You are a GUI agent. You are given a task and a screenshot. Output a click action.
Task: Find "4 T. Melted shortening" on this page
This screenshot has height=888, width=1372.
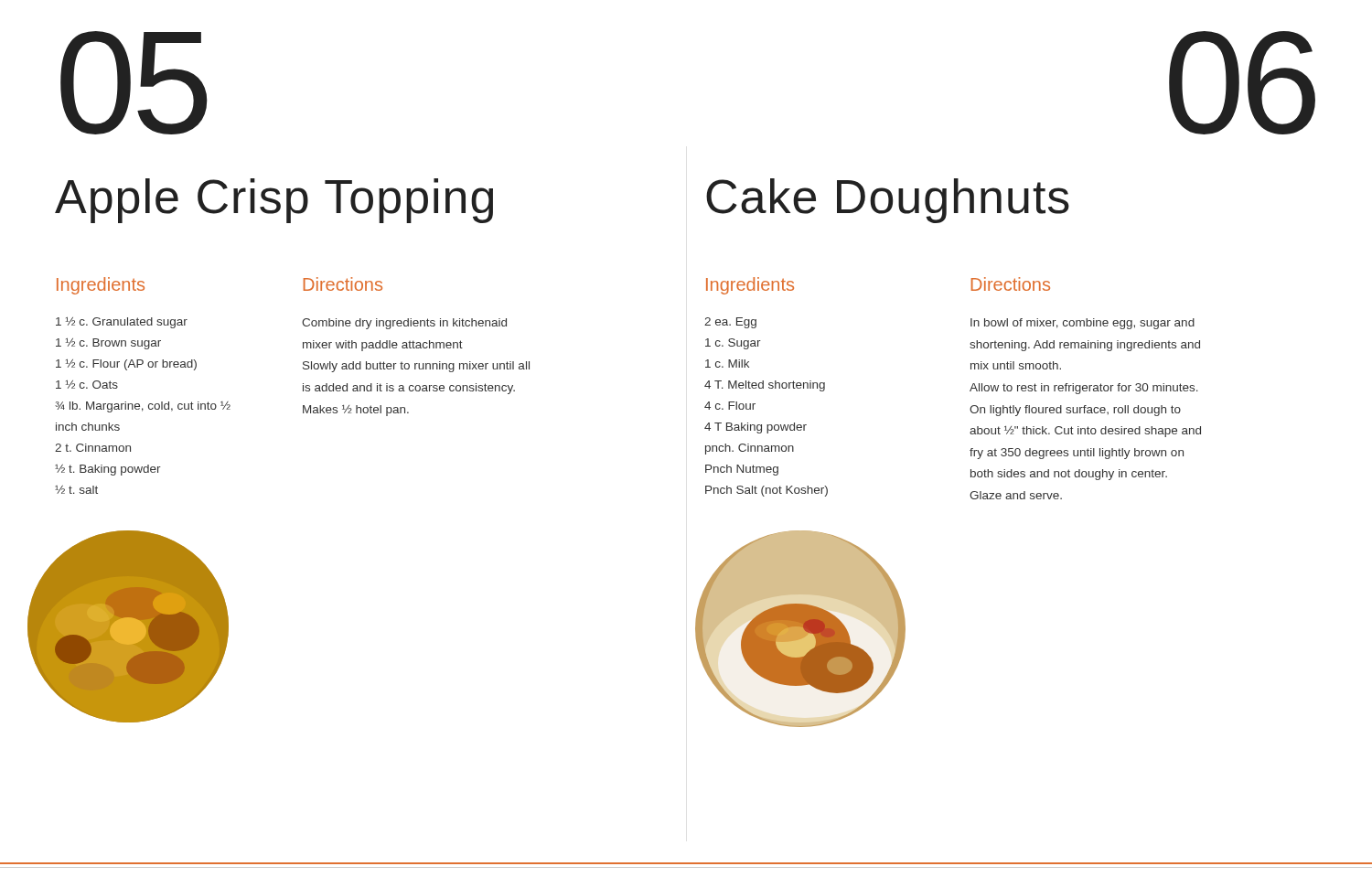[x=765, y=384]
